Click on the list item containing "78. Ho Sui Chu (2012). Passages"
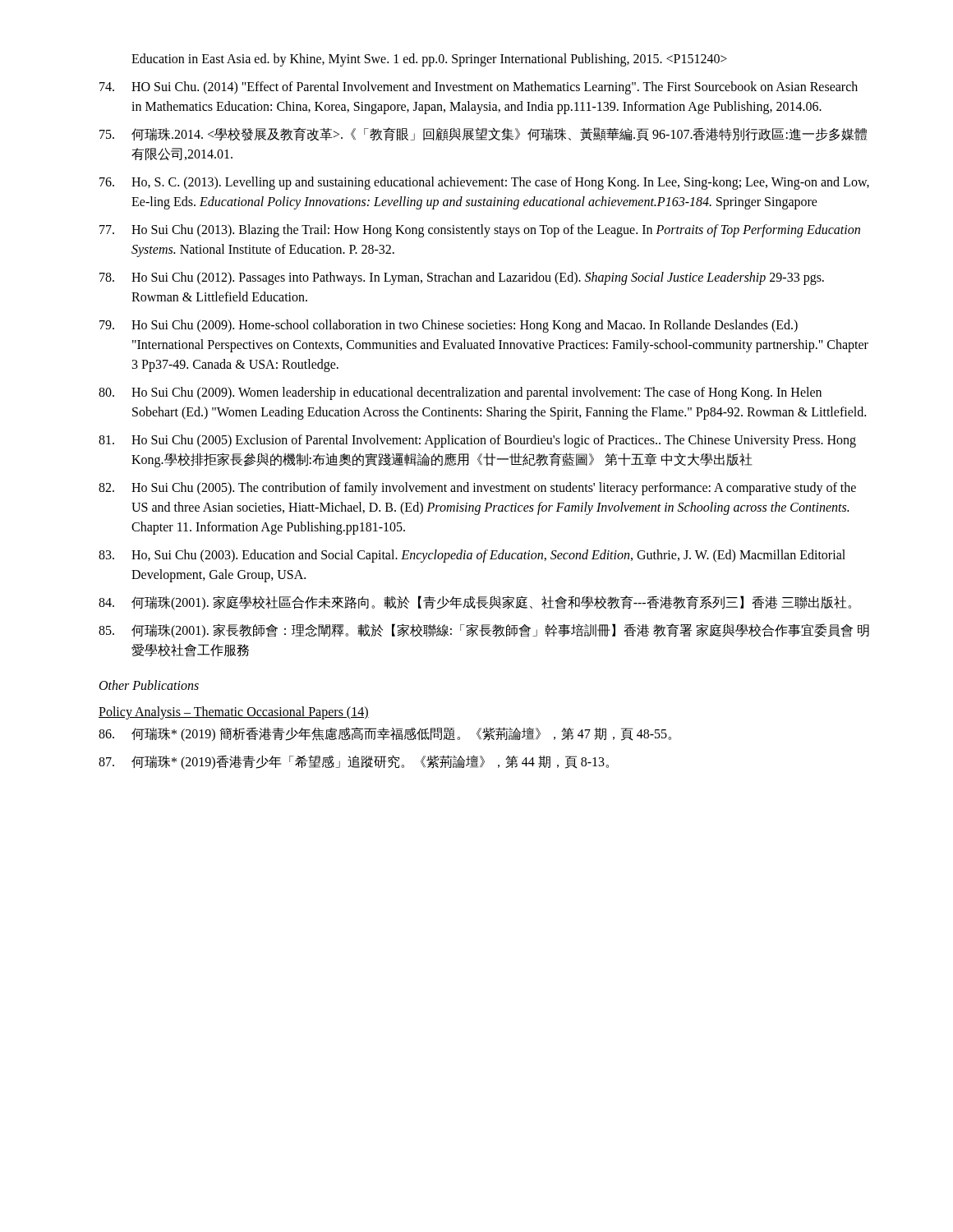Image resolution: width=953 pixels, height=1232 pixels. 485,287
